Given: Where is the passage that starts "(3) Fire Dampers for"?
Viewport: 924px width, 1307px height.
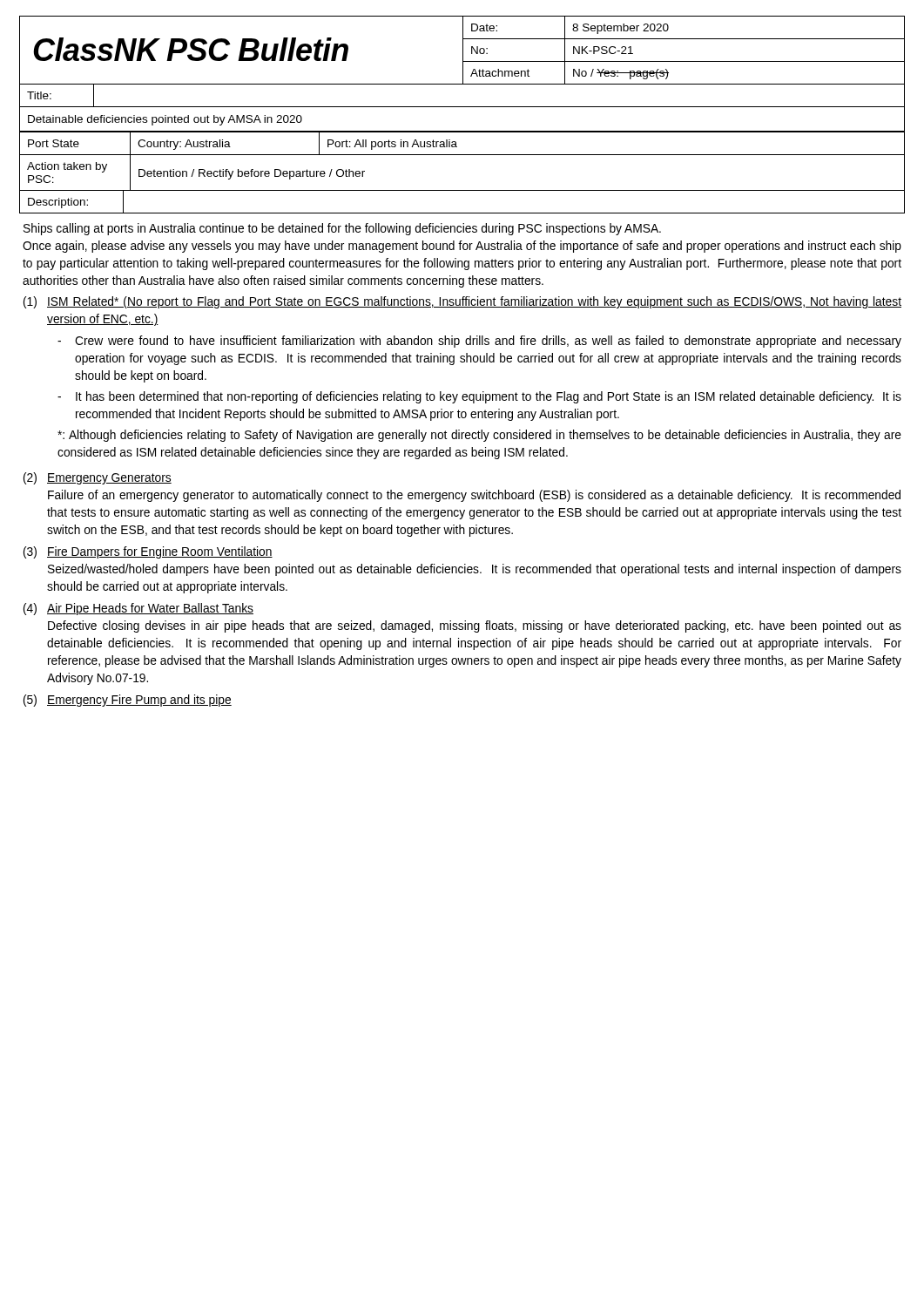Looking at the screenshot, I should 462,570.
